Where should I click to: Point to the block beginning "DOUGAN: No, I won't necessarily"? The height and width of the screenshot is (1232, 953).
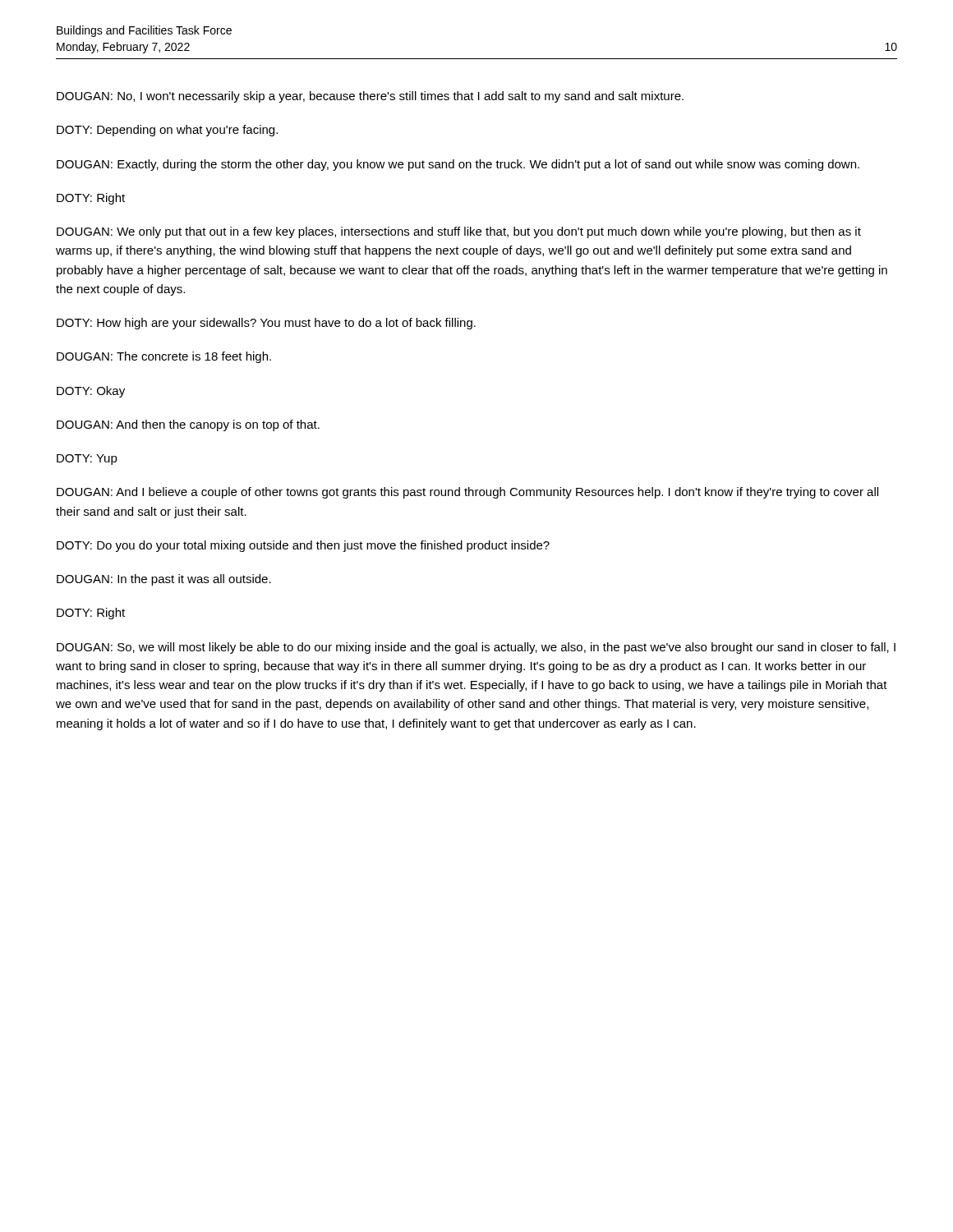(370, 96)
